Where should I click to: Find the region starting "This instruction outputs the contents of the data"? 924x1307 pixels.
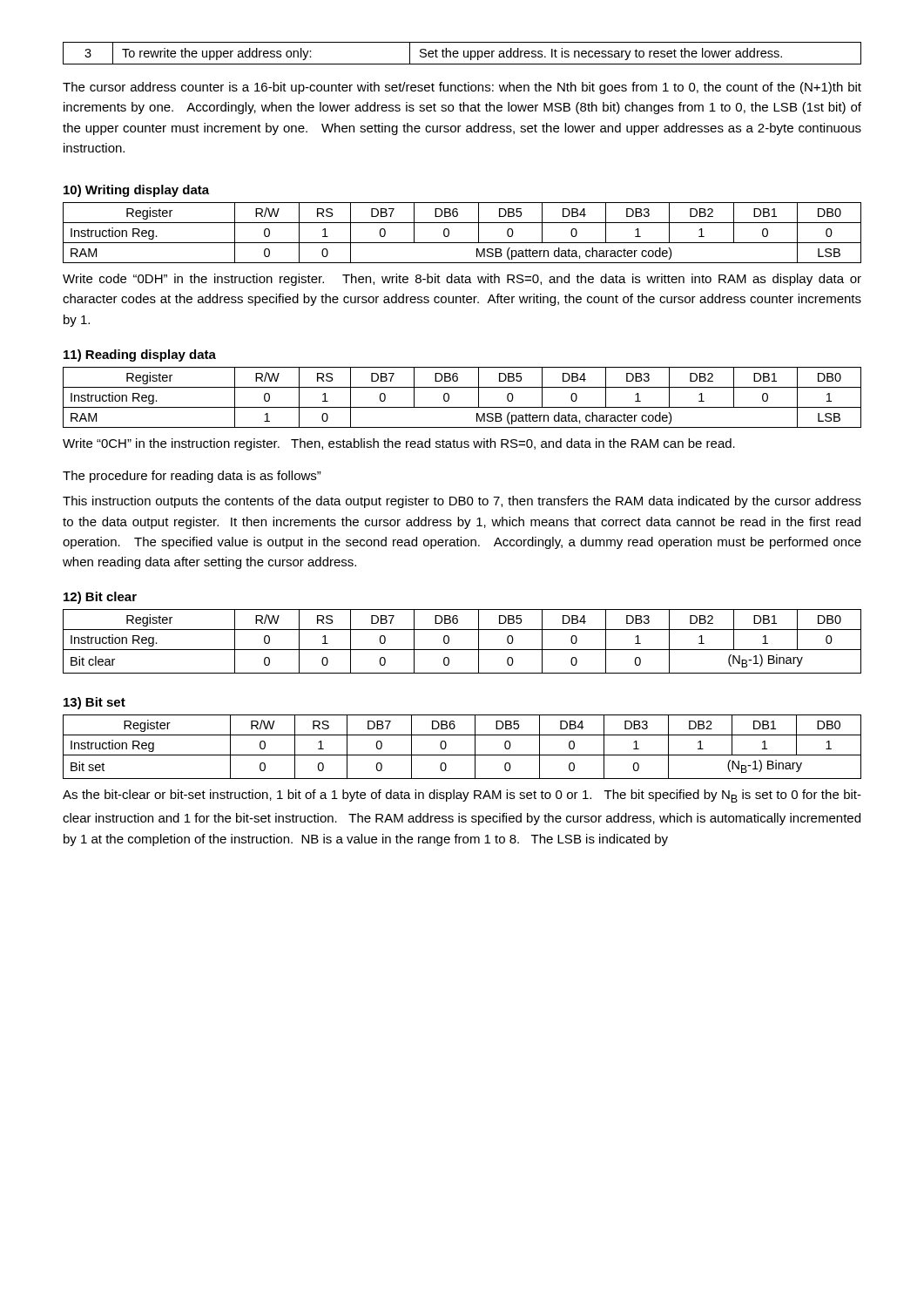pyautogui.click(x=462, y=531)
